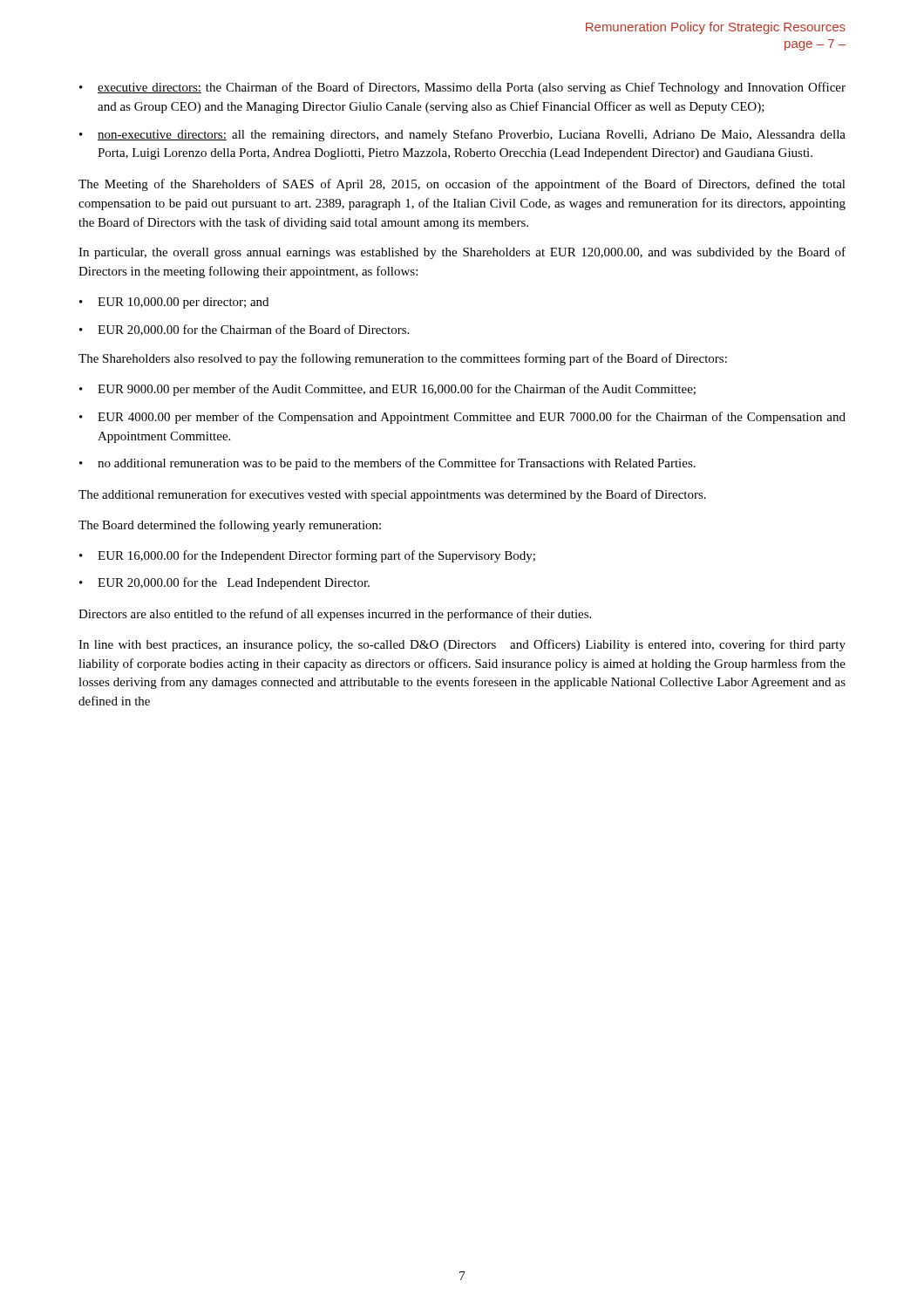Click on the text block that reads "In particular, the overall gross annual earnings was"
The height and width of the screenshot is (1308, 924).
pos(462,262)
